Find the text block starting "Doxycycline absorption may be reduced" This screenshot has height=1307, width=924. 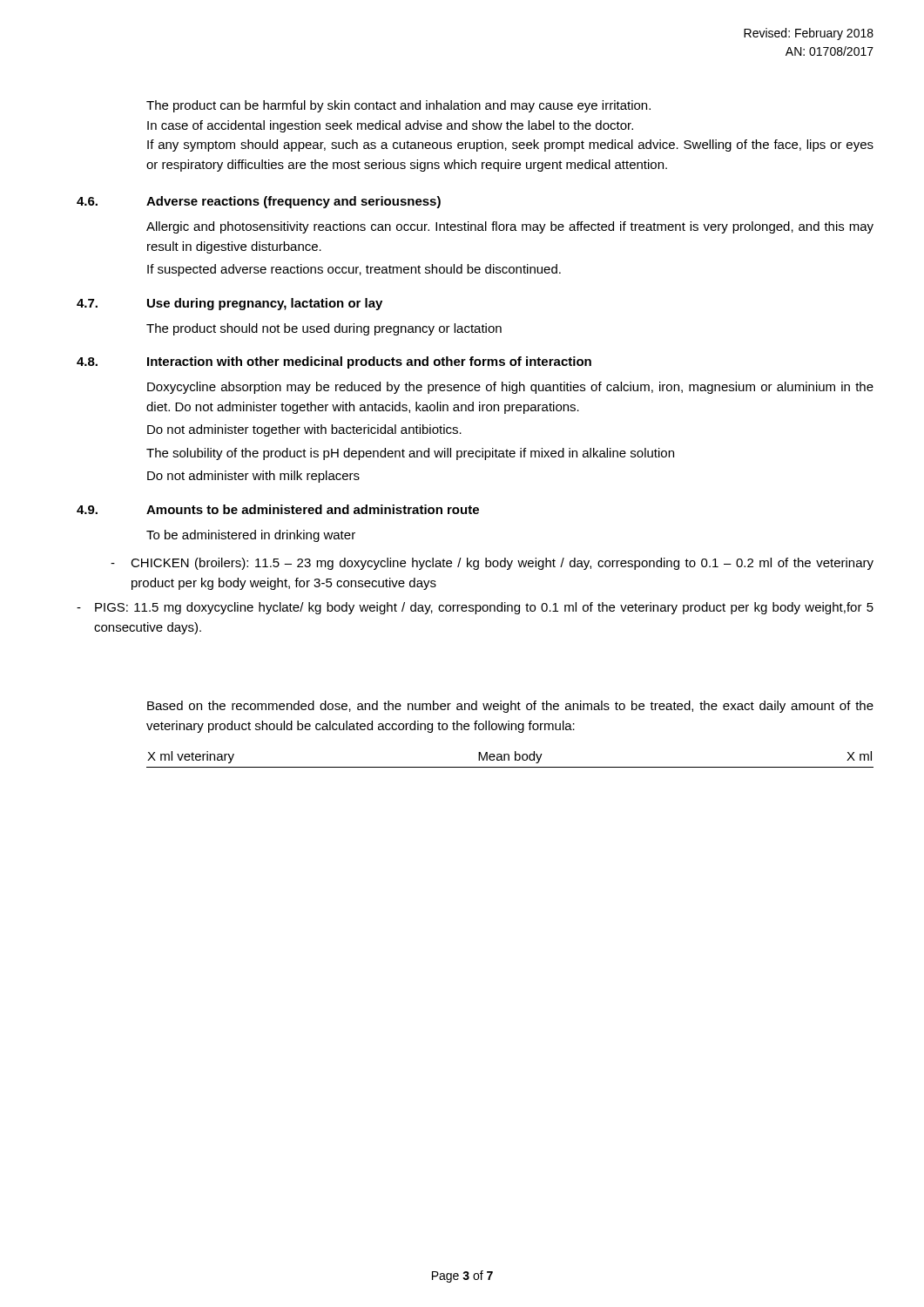(x=510, y=388)
